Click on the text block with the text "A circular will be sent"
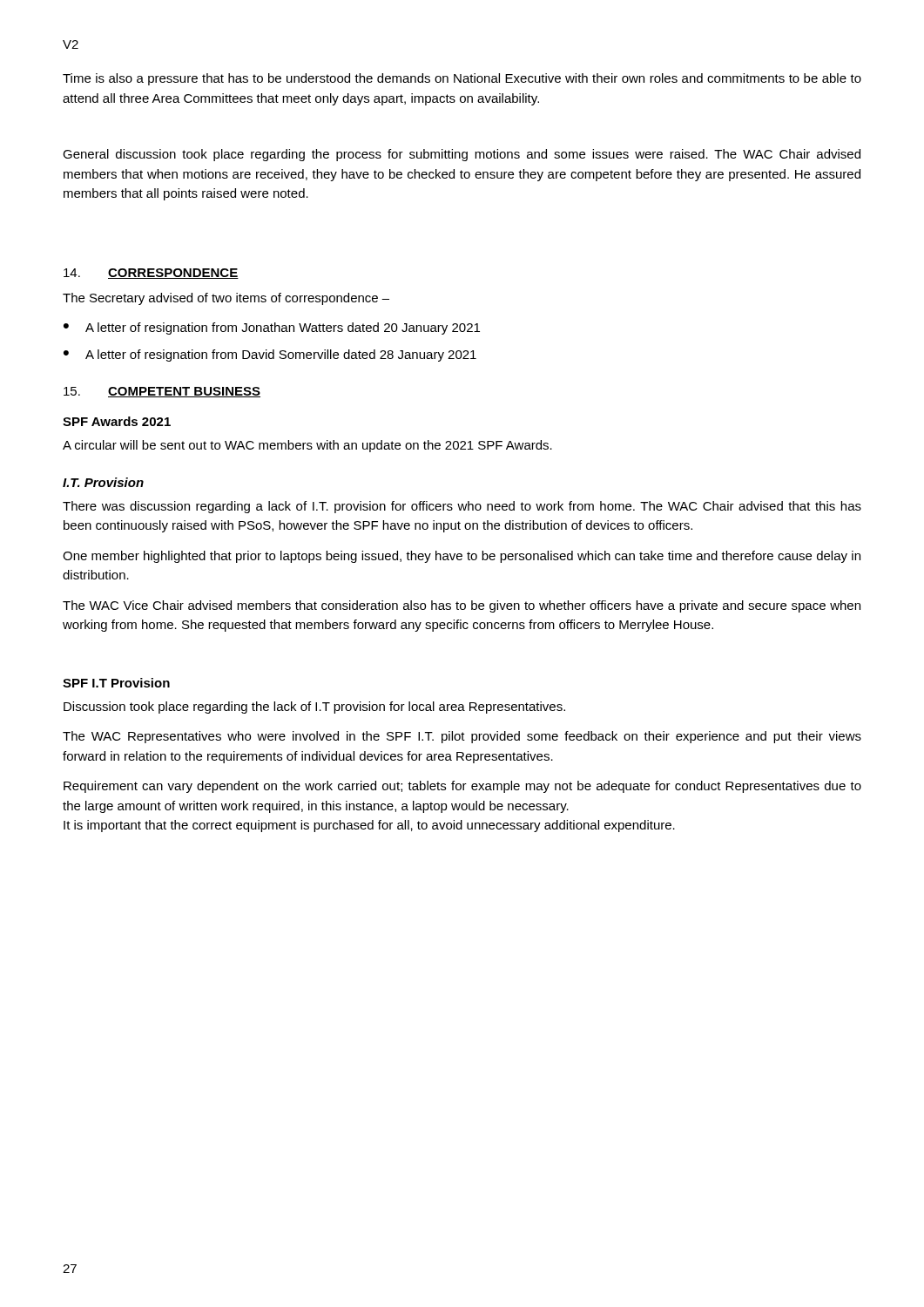The height and width of the screenshot is (1307, 924). coord(308,445)
